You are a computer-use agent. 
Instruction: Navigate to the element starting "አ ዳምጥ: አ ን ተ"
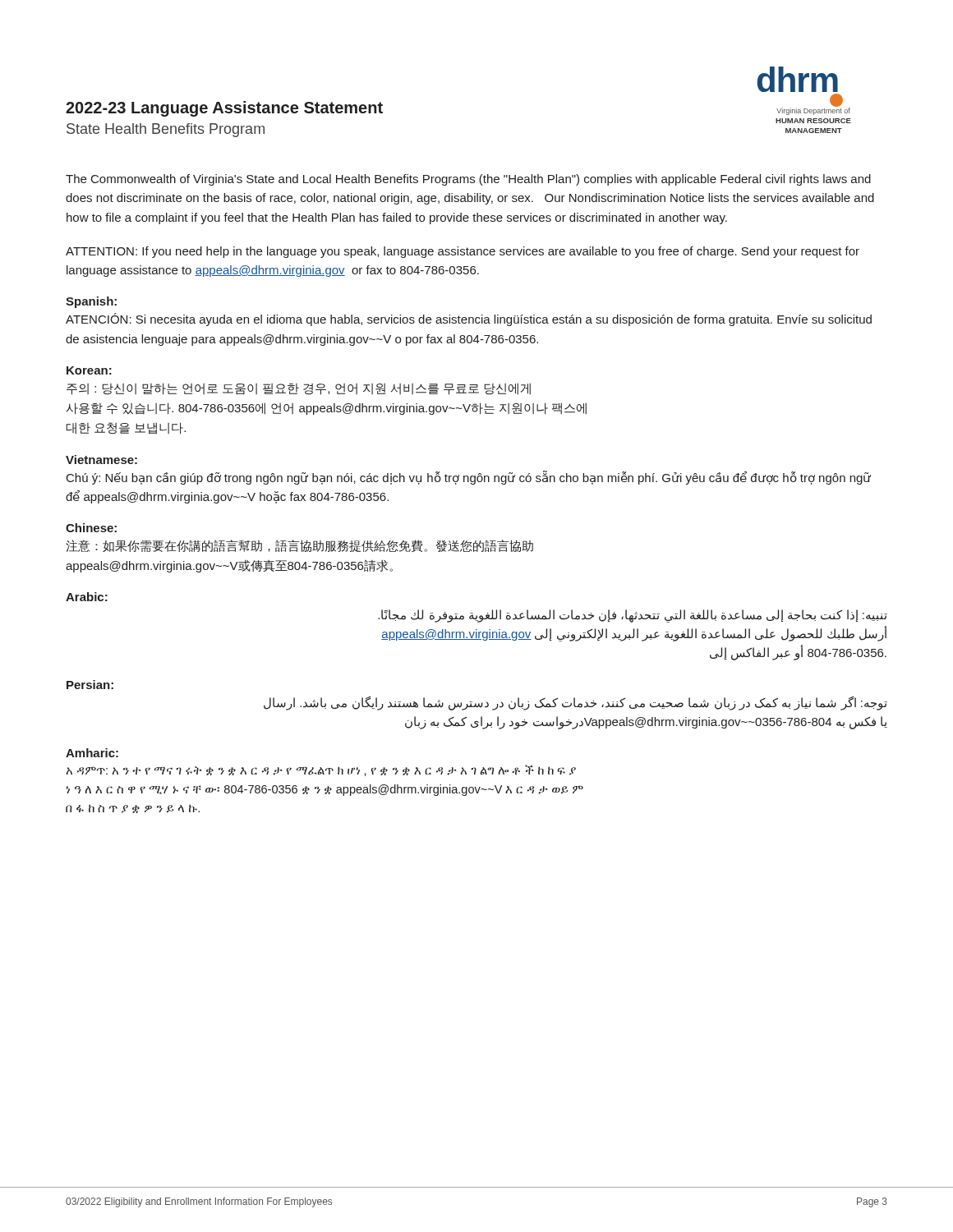click(325, 789)
